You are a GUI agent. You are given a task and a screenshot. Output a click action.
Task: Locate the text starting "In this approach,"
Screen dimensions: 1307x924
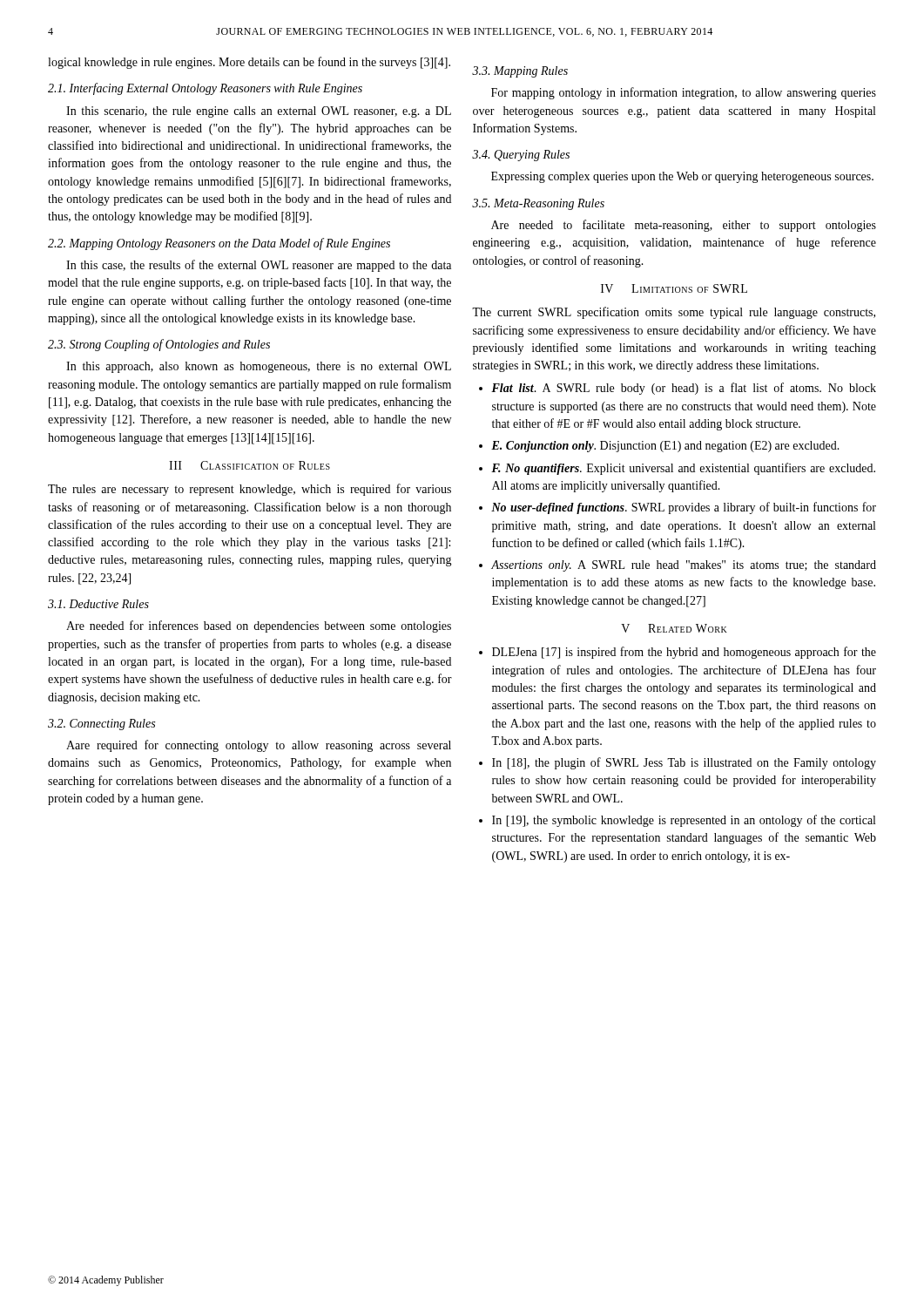[x=250, y=403]
